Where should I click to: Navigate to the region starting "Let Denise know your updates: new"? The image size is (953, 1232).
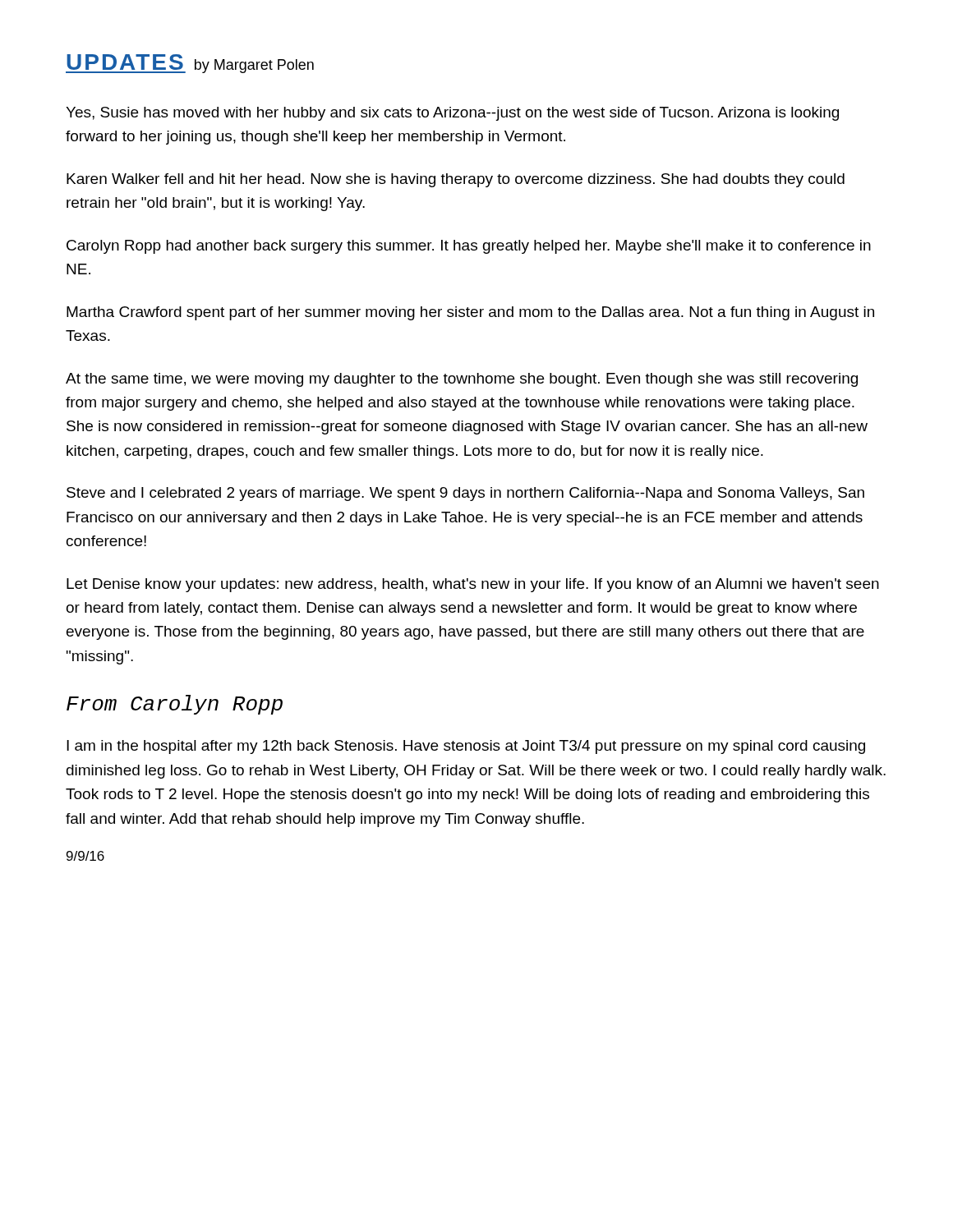(x=473, y=619)
